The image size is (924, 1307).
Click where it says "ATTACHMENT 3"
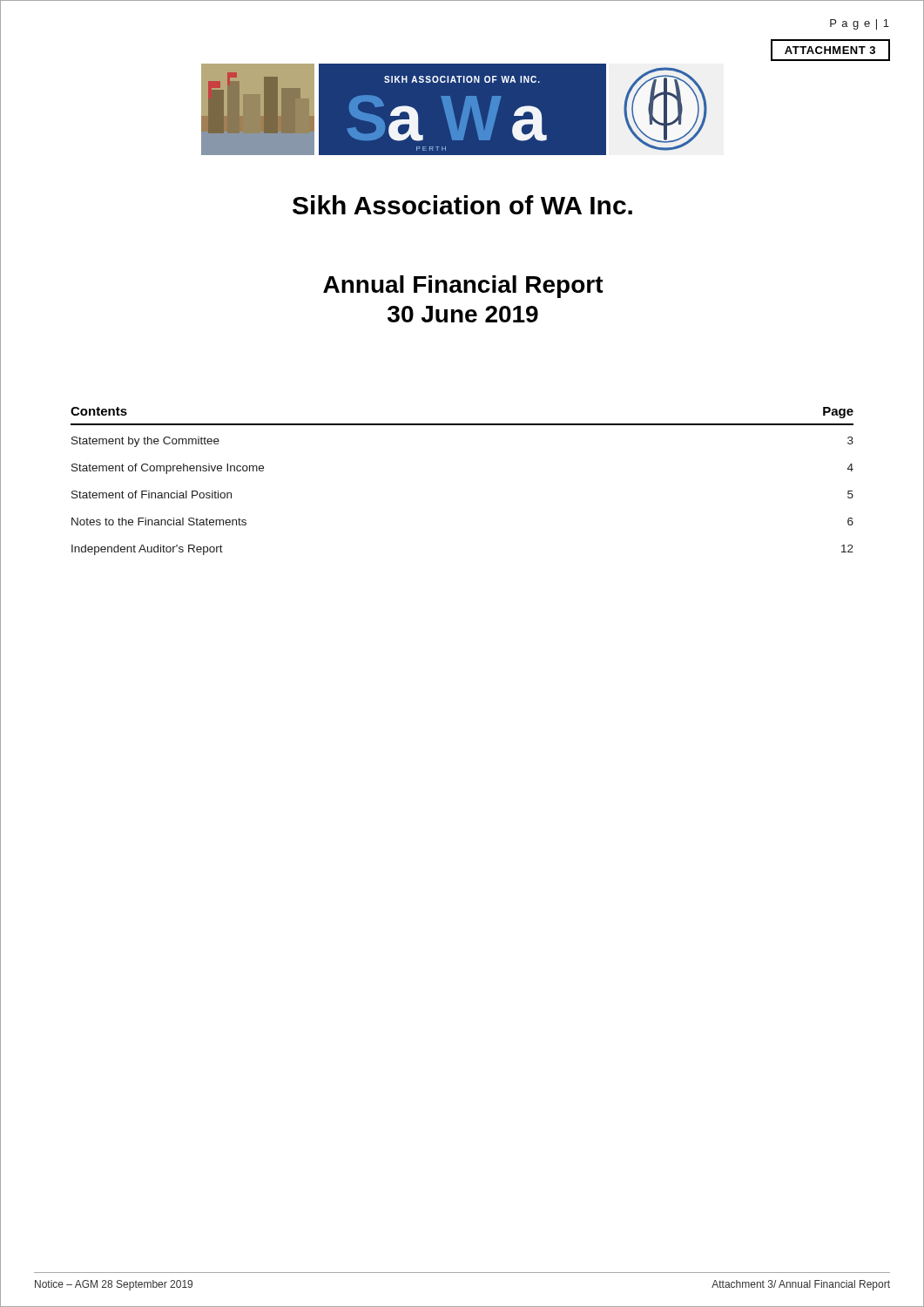pos(830,50)
